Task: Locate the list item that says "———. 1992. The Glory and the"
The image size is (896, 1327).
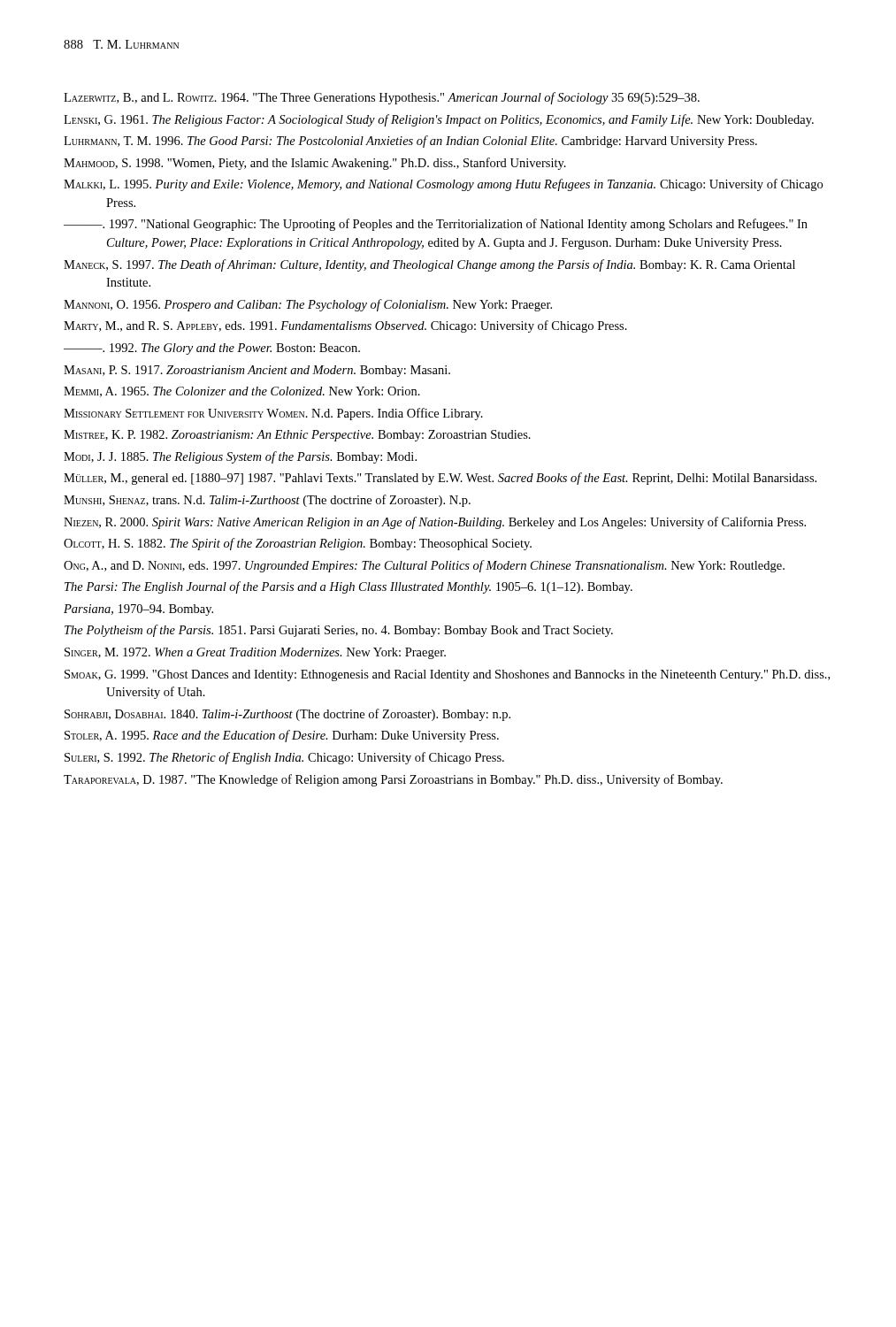Action: pos(212,348)
